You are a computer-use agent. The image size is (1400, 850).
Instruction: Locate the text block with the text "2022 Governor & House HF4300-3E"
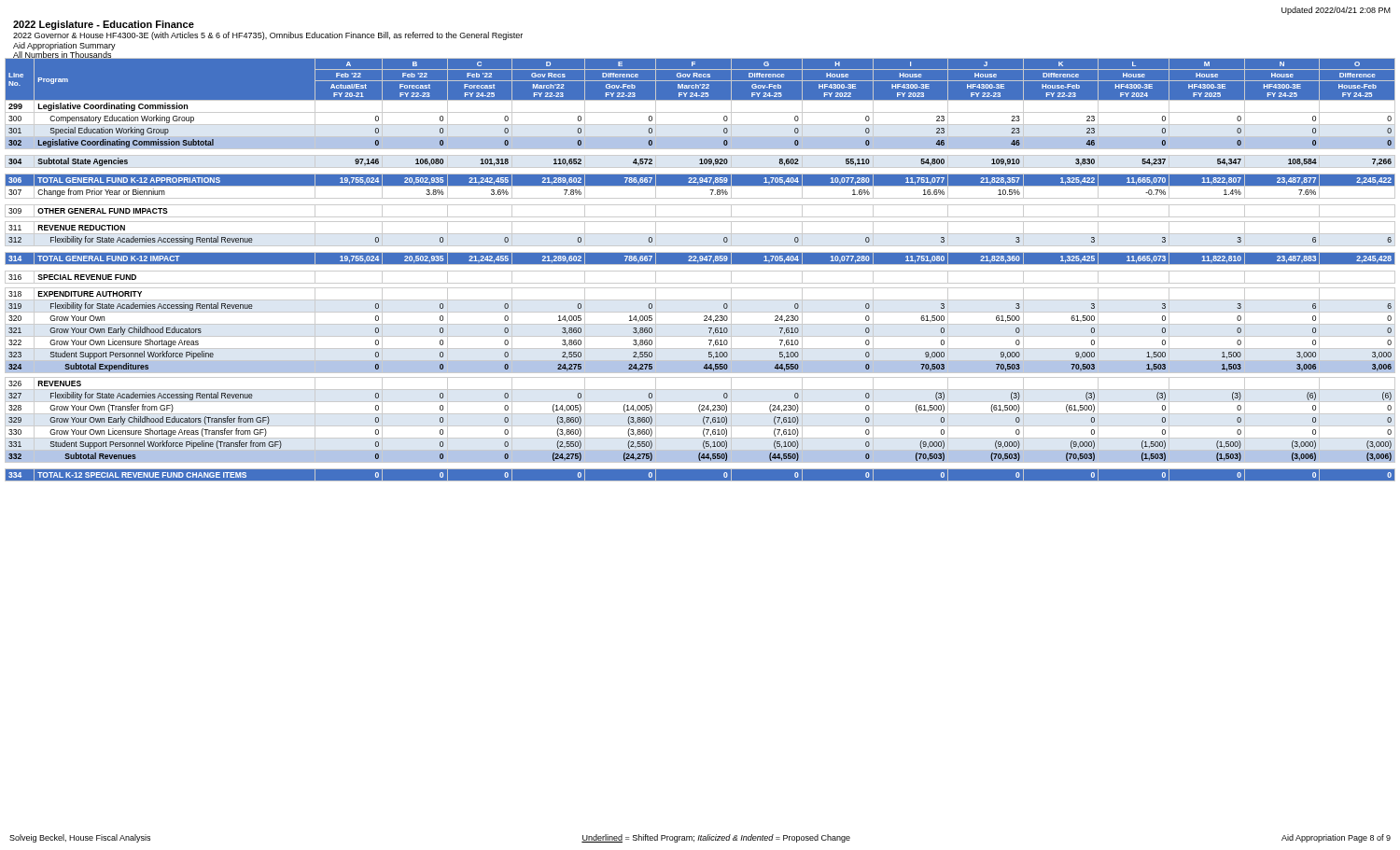pos(268,35)
